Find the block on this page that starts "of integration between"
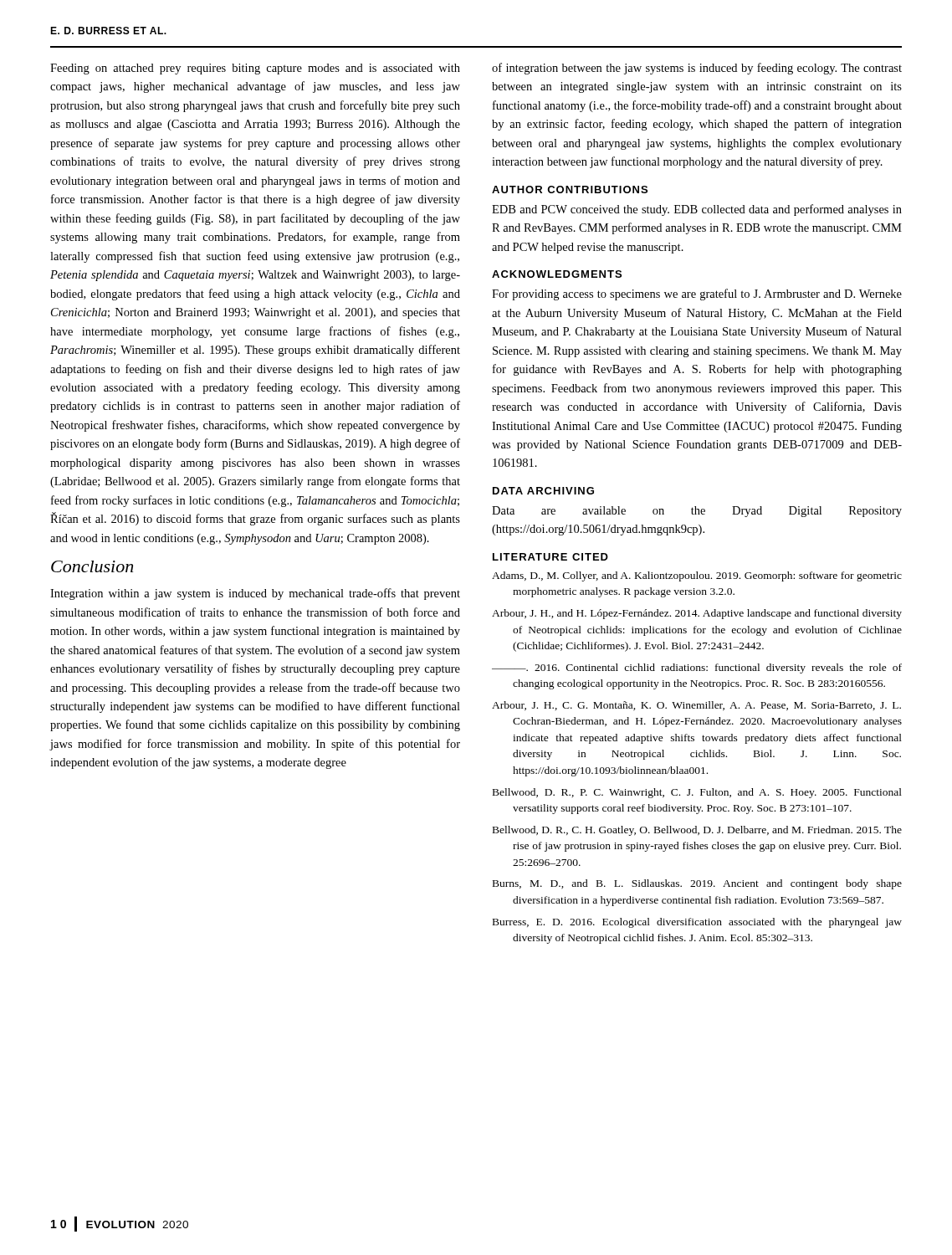 coord(697,115)
